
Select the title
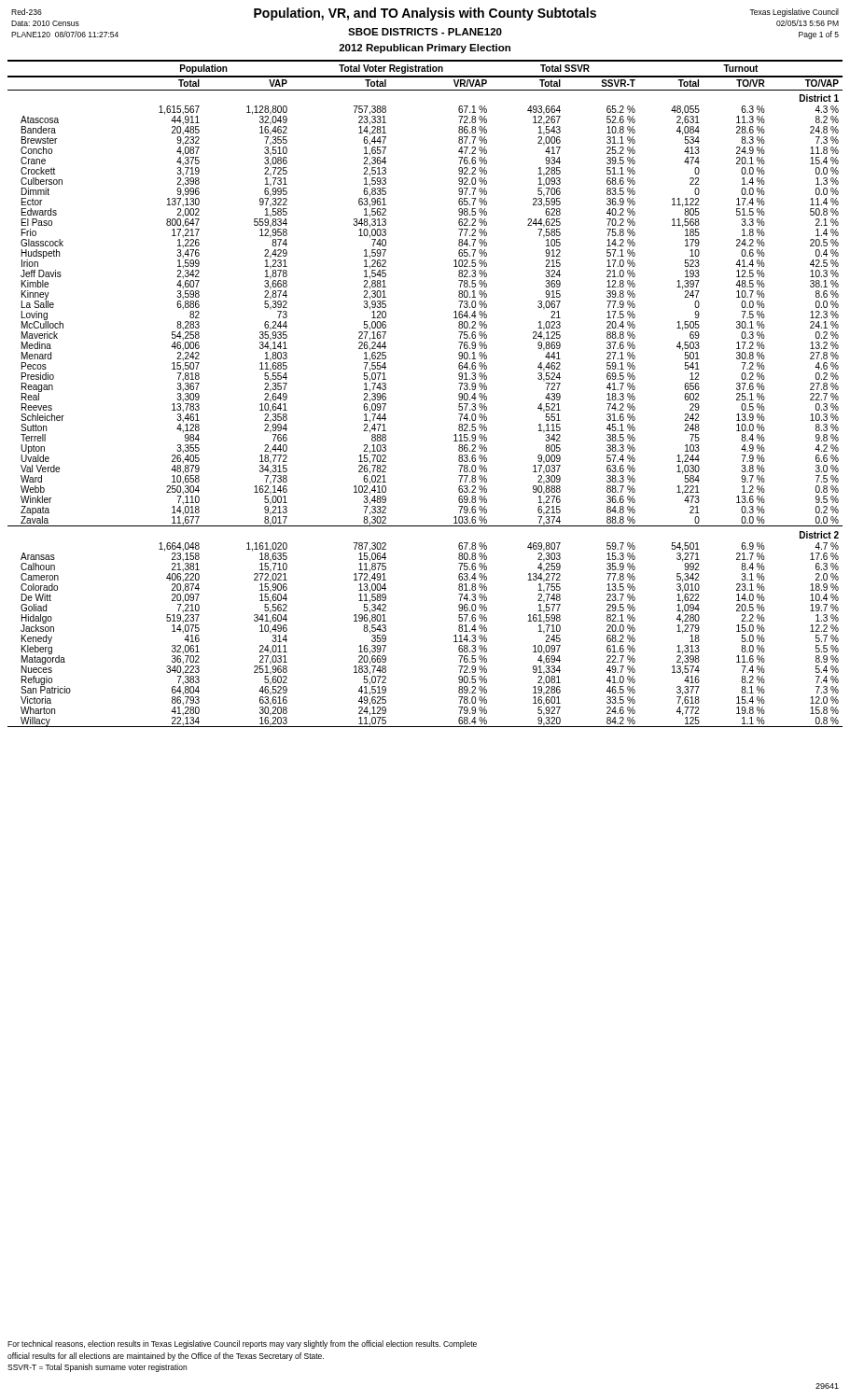click(425, 13)
